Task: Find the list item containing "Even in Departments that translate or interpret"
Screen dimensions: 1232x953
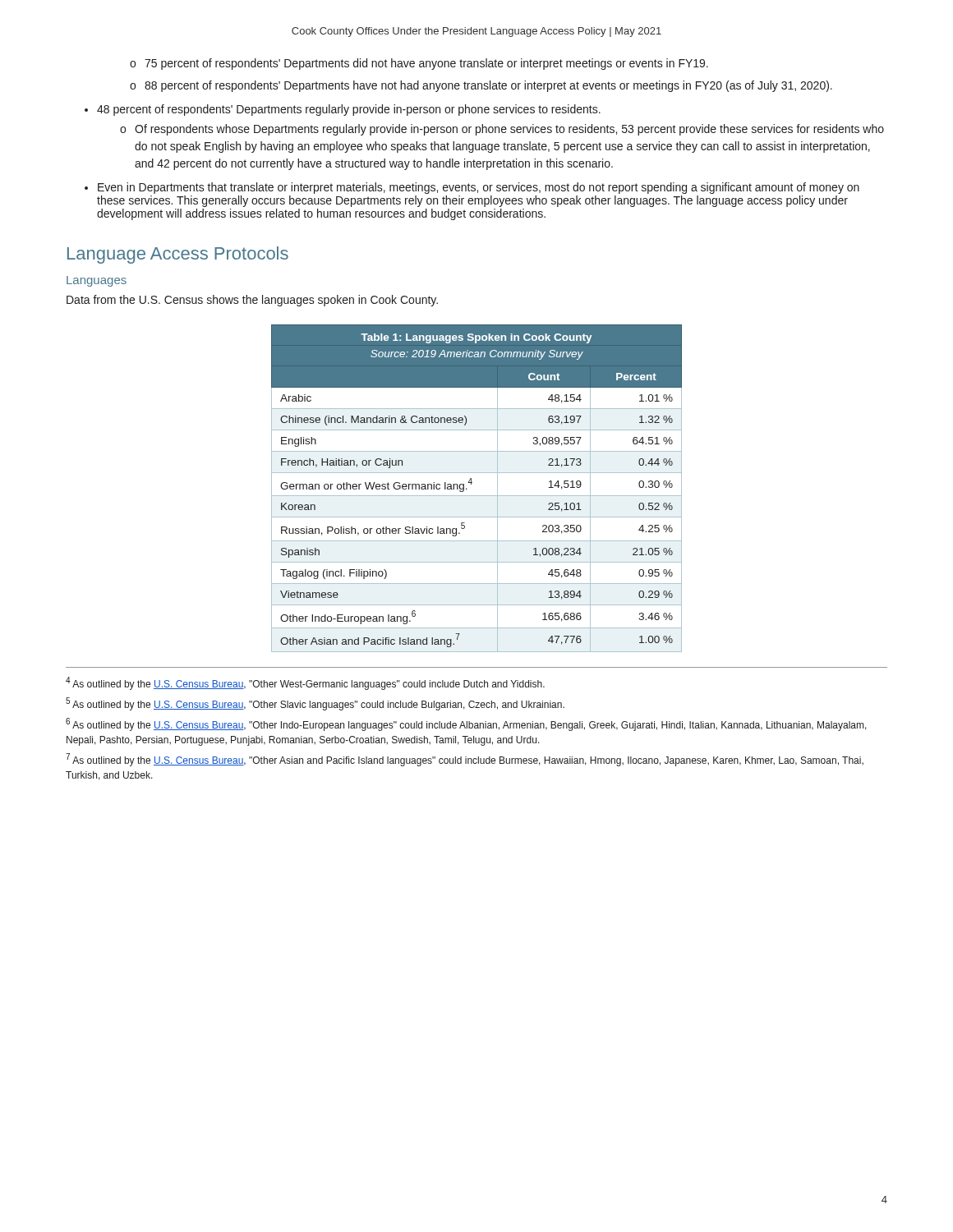Action: pos(478,200)
